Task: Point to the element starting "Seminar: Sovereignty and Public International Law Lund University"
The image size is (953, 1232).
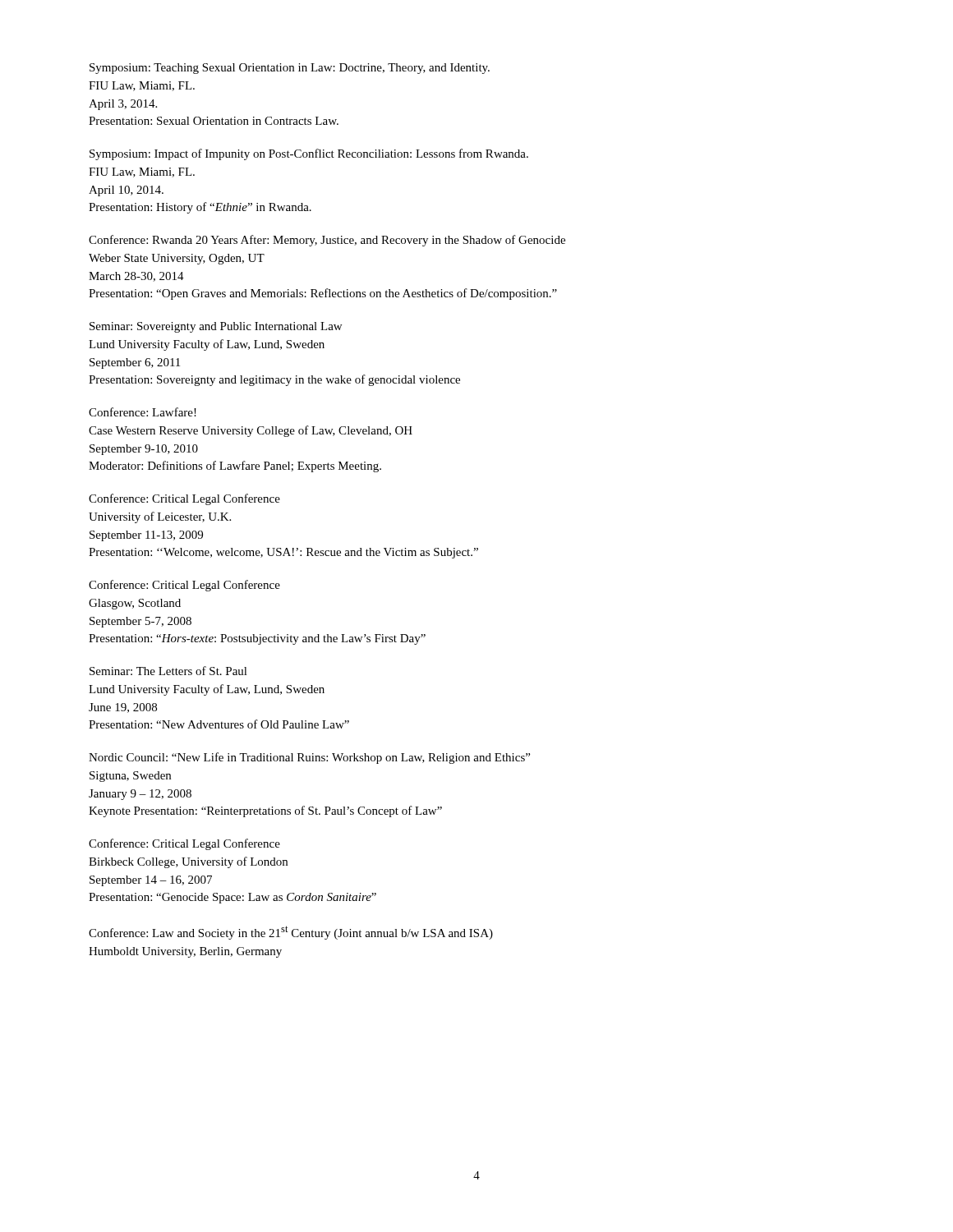Action: 216,327
